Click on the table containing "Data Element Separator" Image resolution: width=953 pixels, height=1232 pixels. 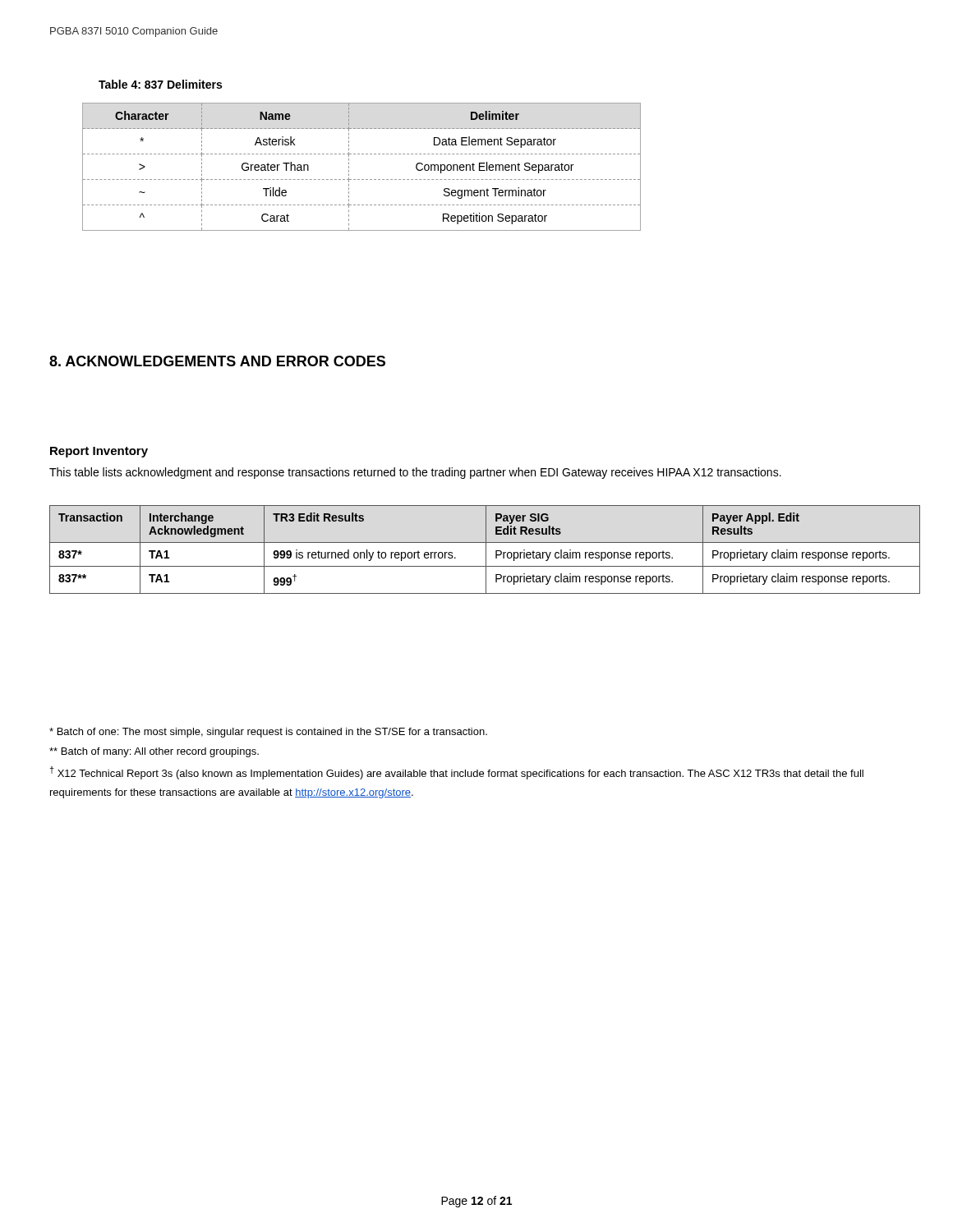click(x=361, y=167)
